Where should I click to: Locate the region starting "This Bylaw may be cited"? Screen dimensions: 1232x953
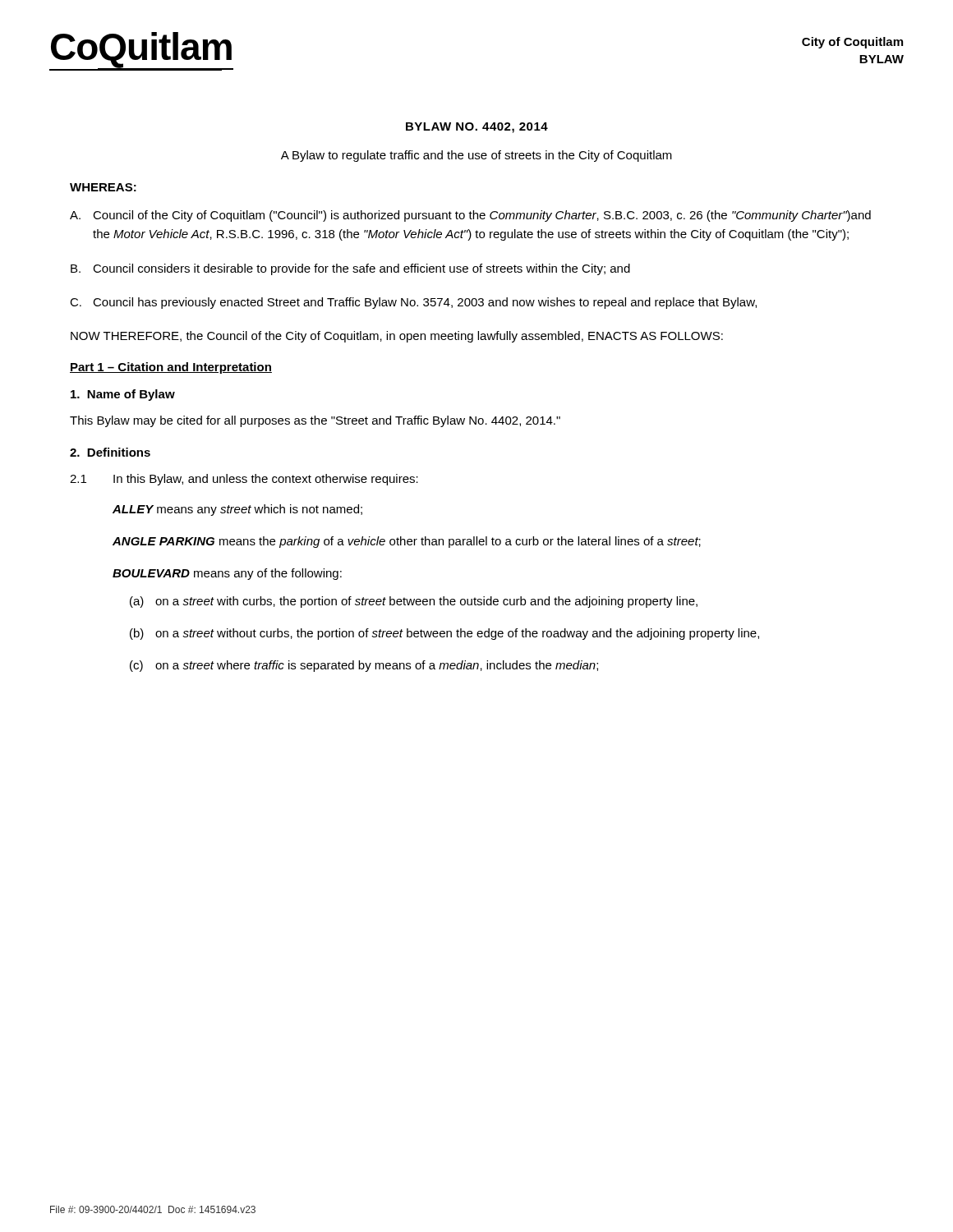click(315, 420)
